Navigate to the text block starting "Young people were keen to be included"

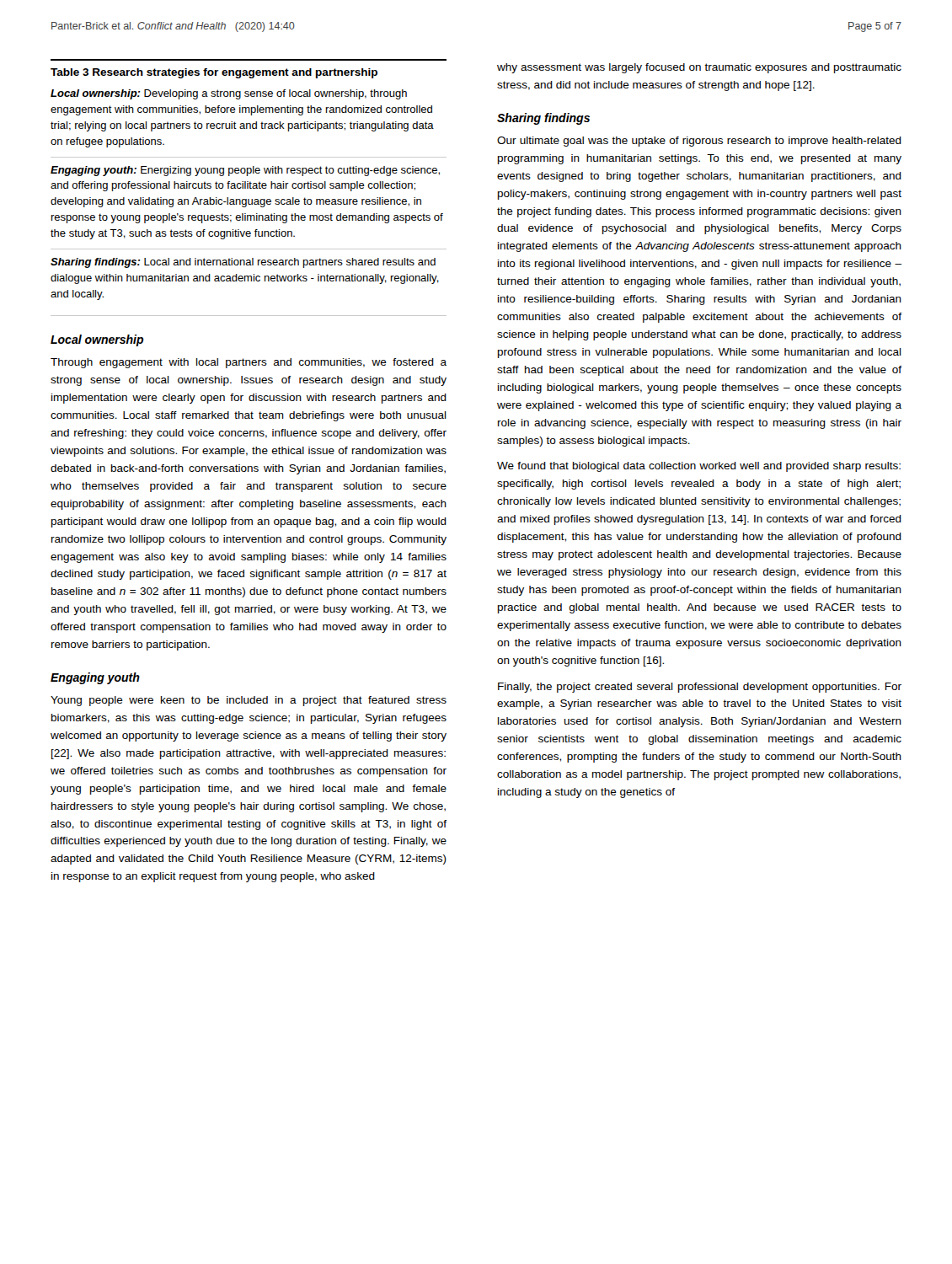click(x=249, y=789)
